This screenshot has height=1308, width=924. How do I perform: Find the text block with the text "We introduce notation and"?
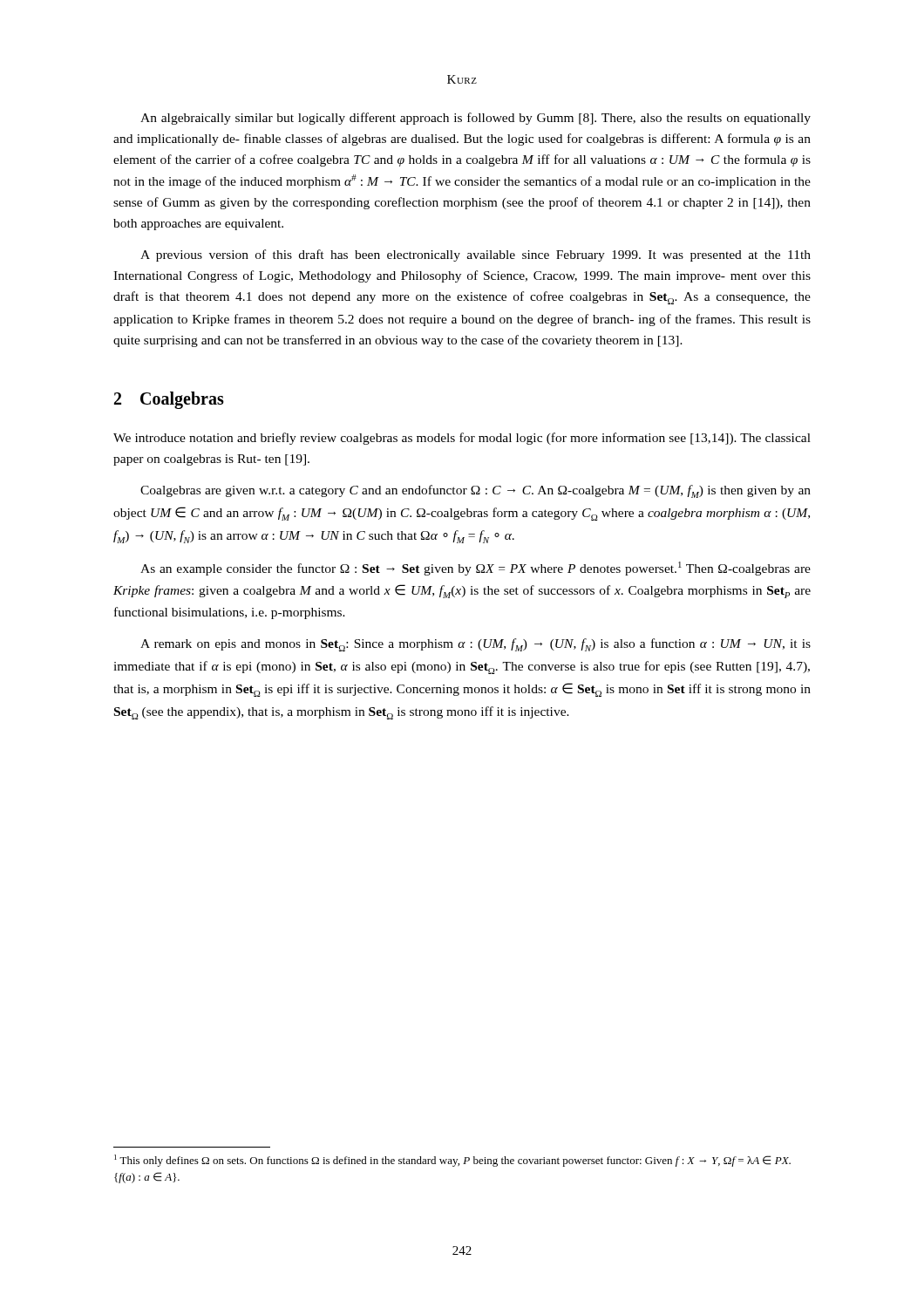pyautogui.click(x=462, y=448)
